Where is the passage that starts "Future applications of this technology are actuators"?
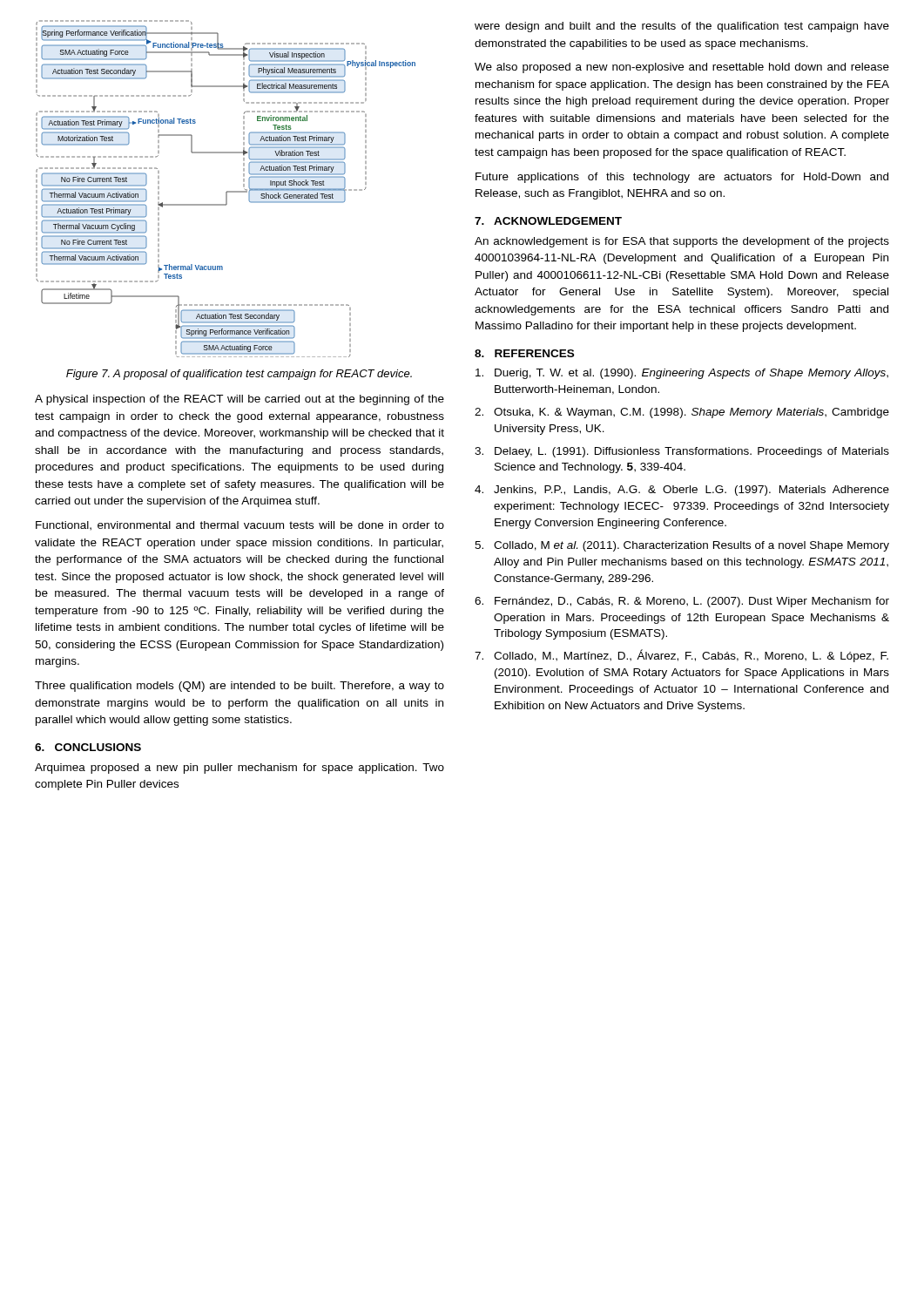The width and height of the screenshot is (924, 1307). pos(682,185)
